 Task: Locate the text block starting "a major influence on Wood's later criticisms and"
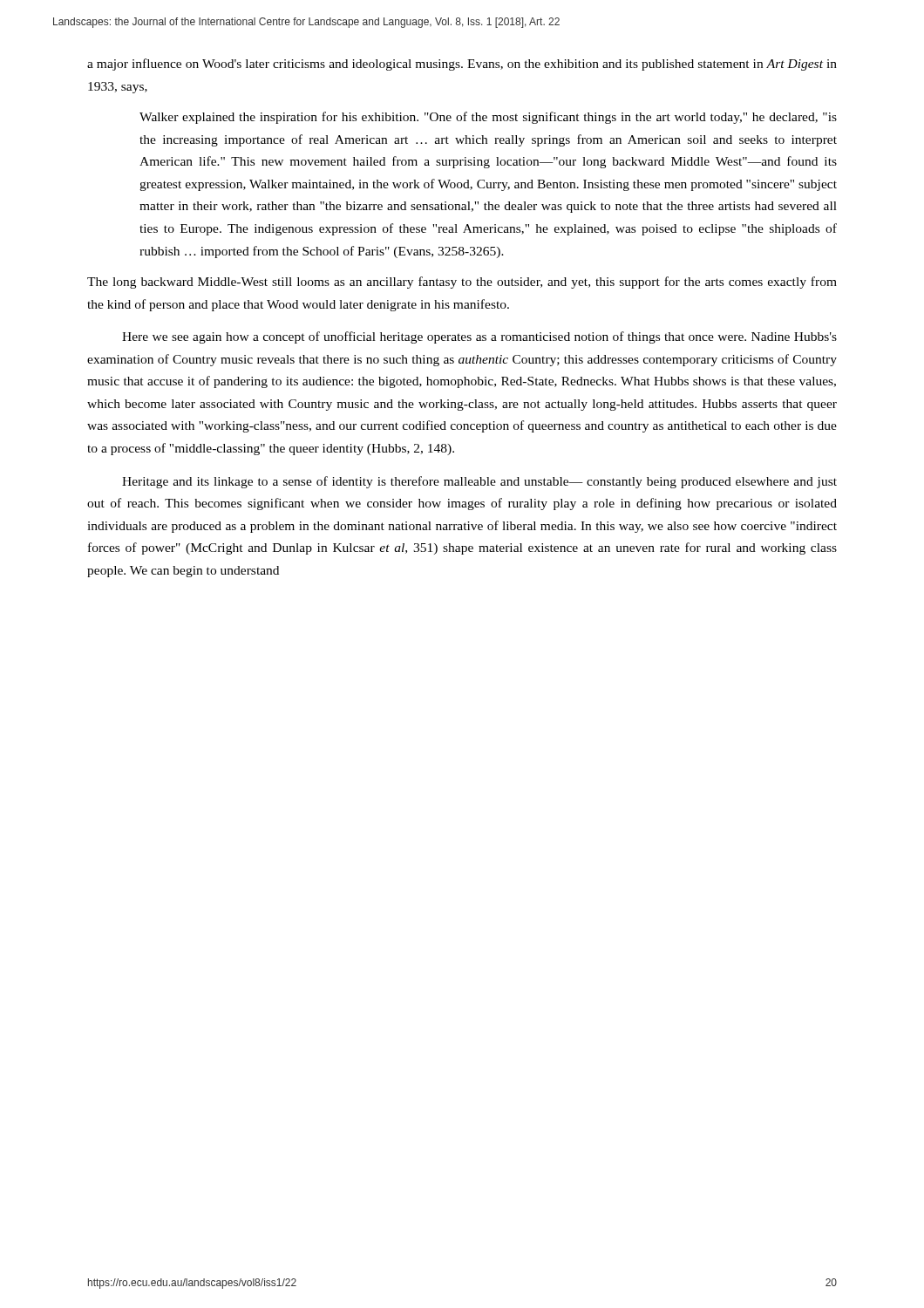(x=462, y=74)
